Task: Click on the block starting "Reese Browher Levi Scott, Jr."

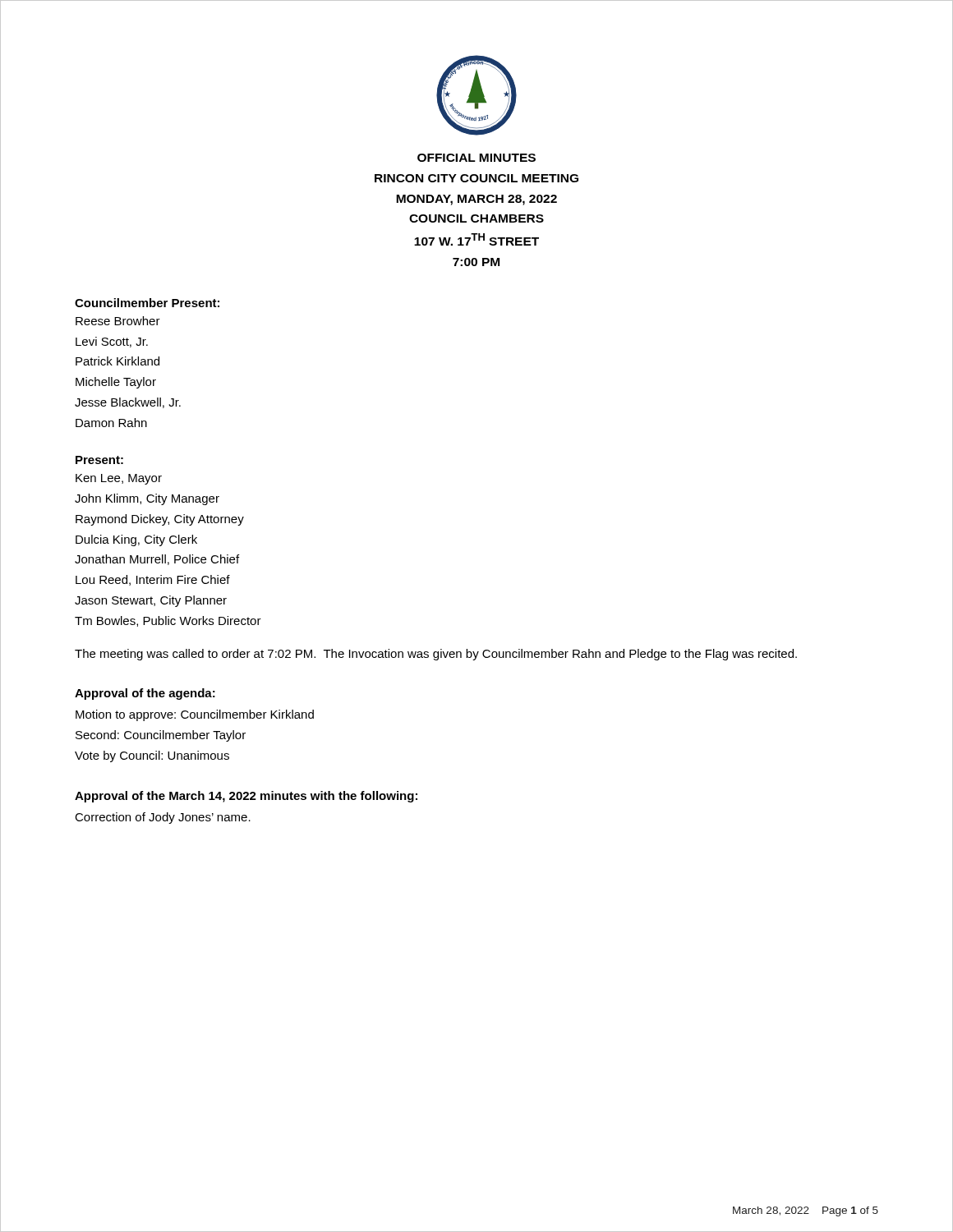Action: 128,372
